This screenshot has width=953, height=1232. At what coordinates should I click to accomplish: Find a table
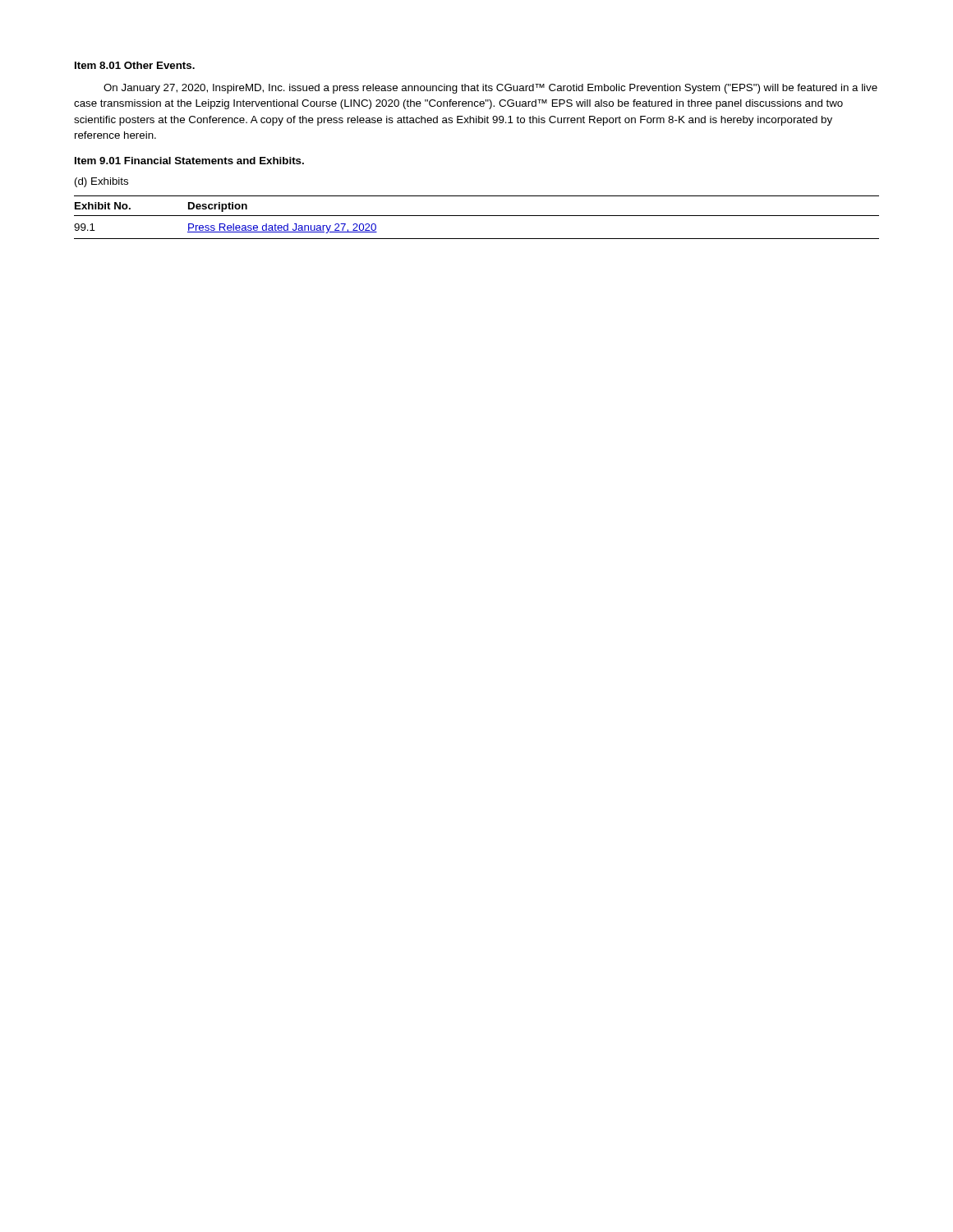476,221
